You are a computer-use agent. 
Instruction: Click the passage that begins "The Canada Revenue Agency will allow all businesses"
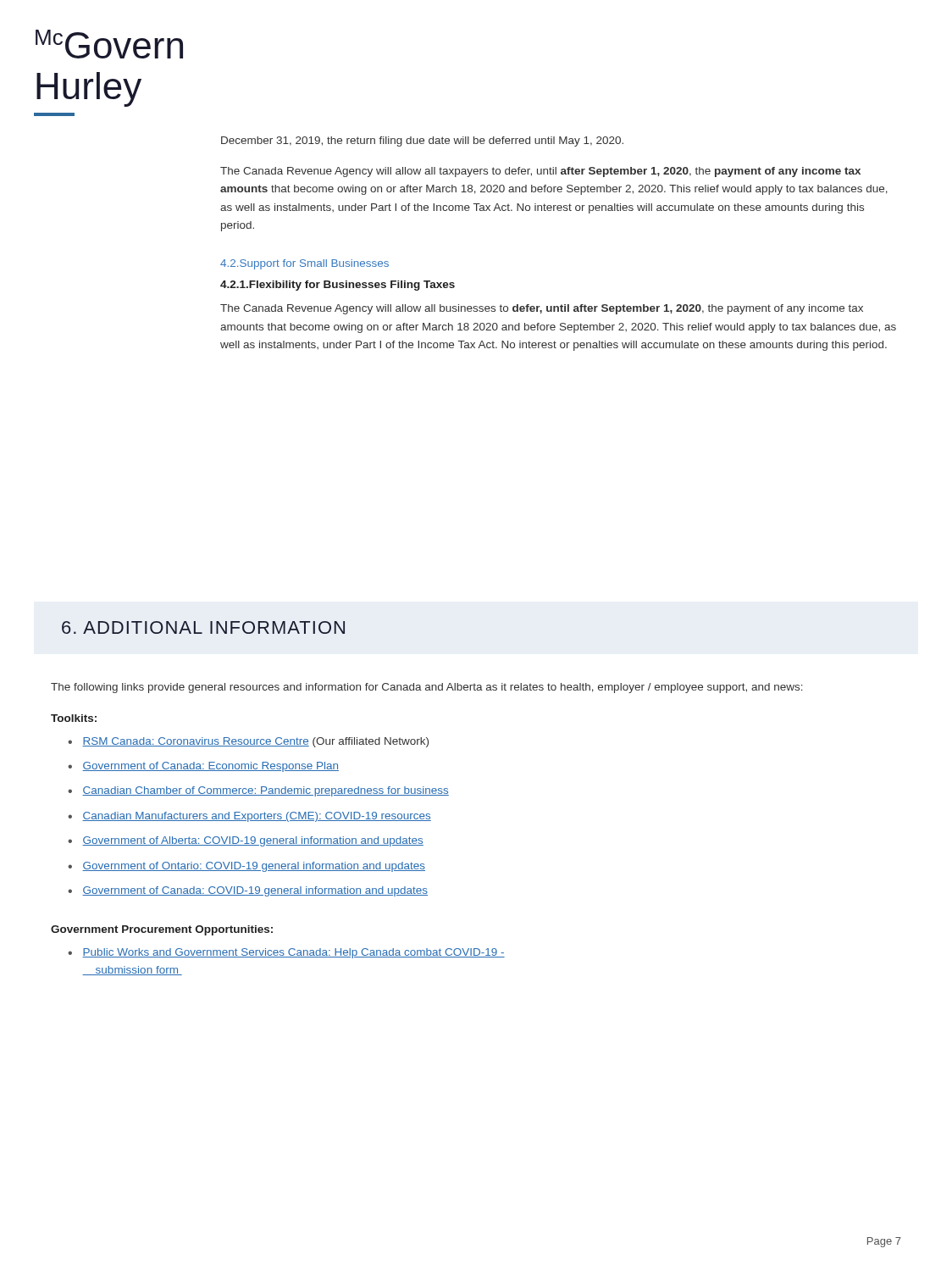pyautogui.click(x=558, y=326)
